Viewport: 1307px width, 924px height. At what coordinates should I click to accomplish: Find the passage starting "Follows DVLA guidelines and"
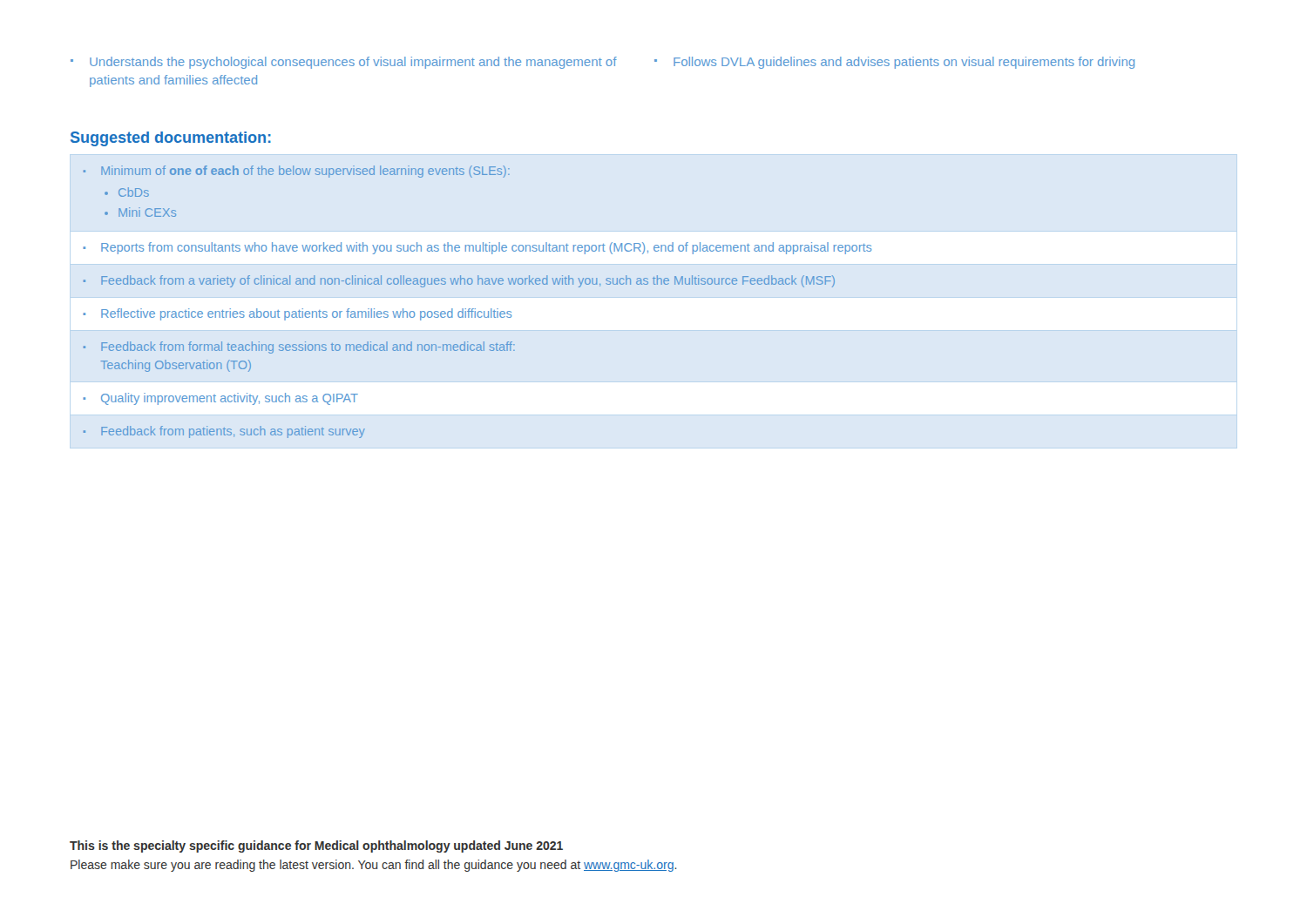click(x=928, y=61)
